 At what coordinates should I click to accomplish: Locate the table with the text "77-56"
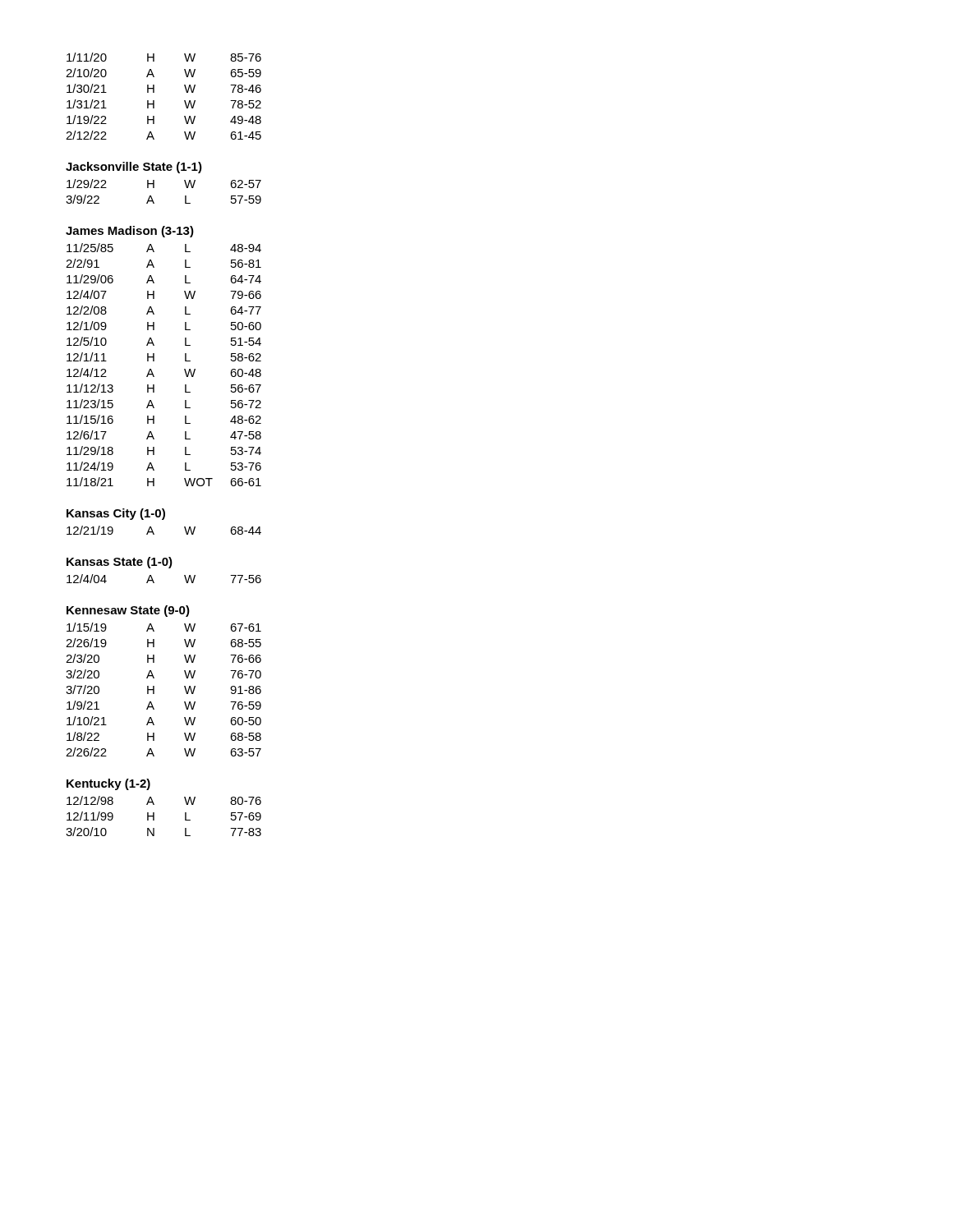(476, 579)
